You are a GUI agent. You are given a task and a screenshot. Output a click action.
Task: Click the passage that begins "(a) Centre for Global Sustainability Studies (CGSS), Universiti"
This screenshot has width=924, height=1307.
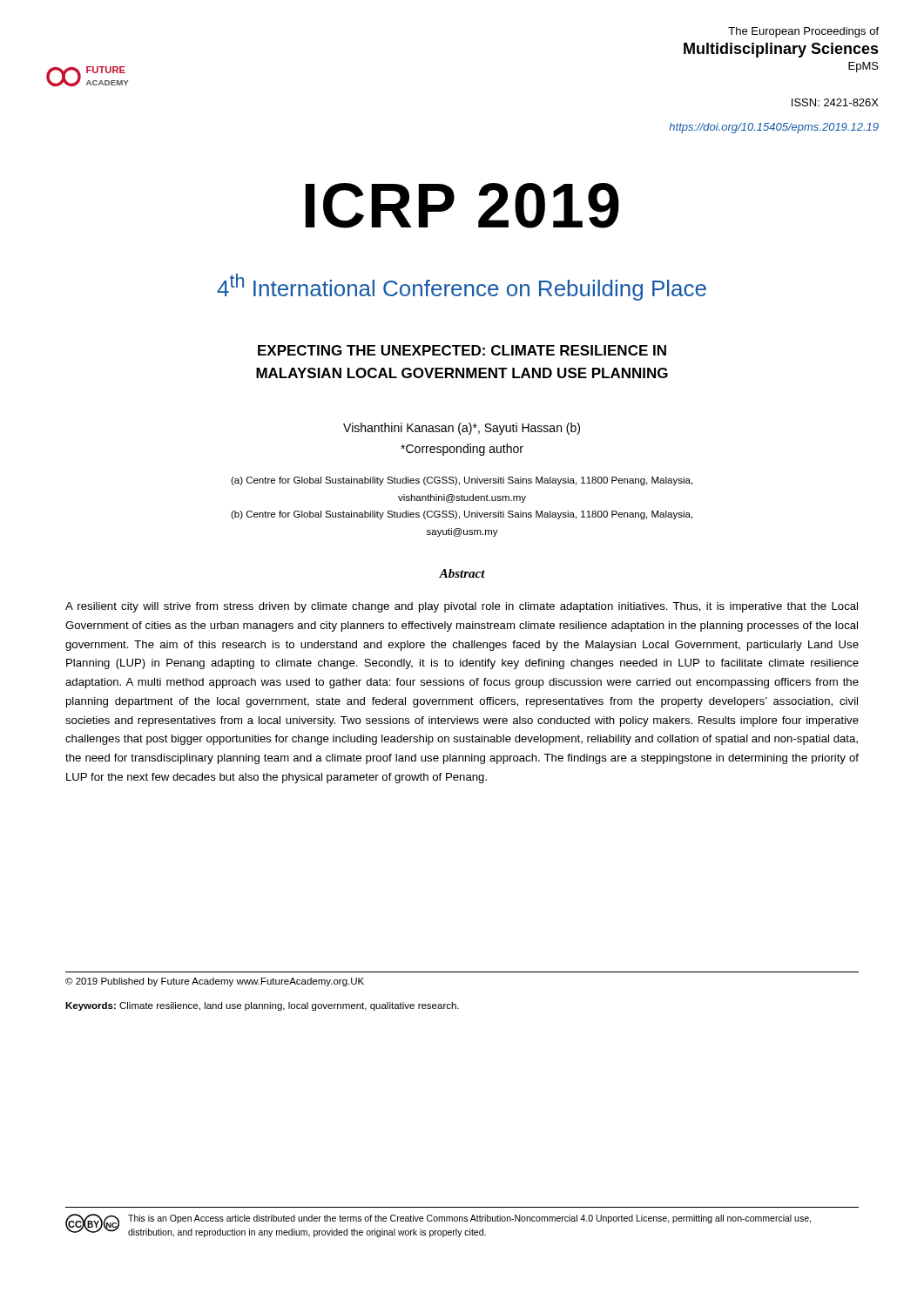462,506
